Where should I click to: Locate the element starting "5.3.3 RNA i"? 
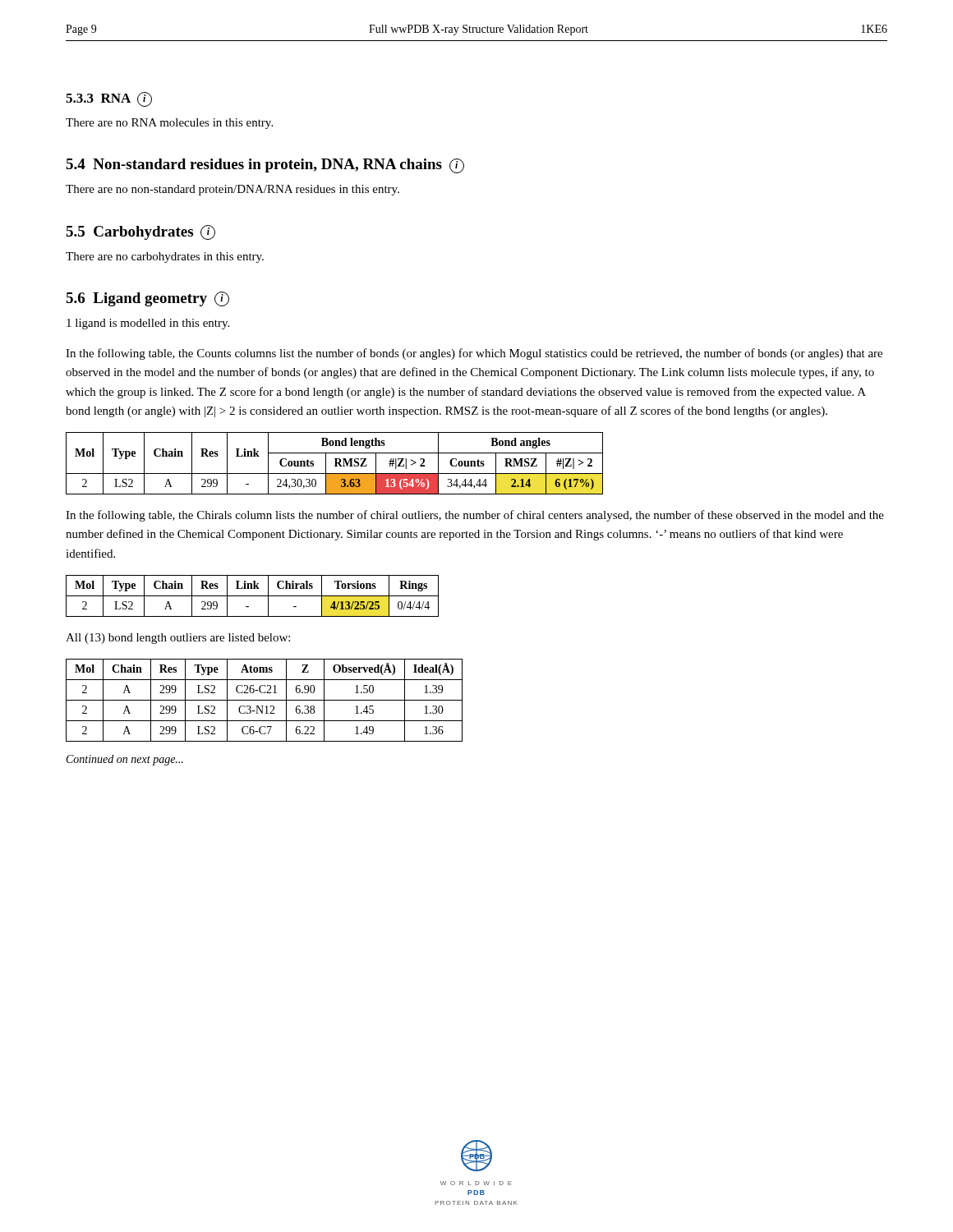point(109,99)
